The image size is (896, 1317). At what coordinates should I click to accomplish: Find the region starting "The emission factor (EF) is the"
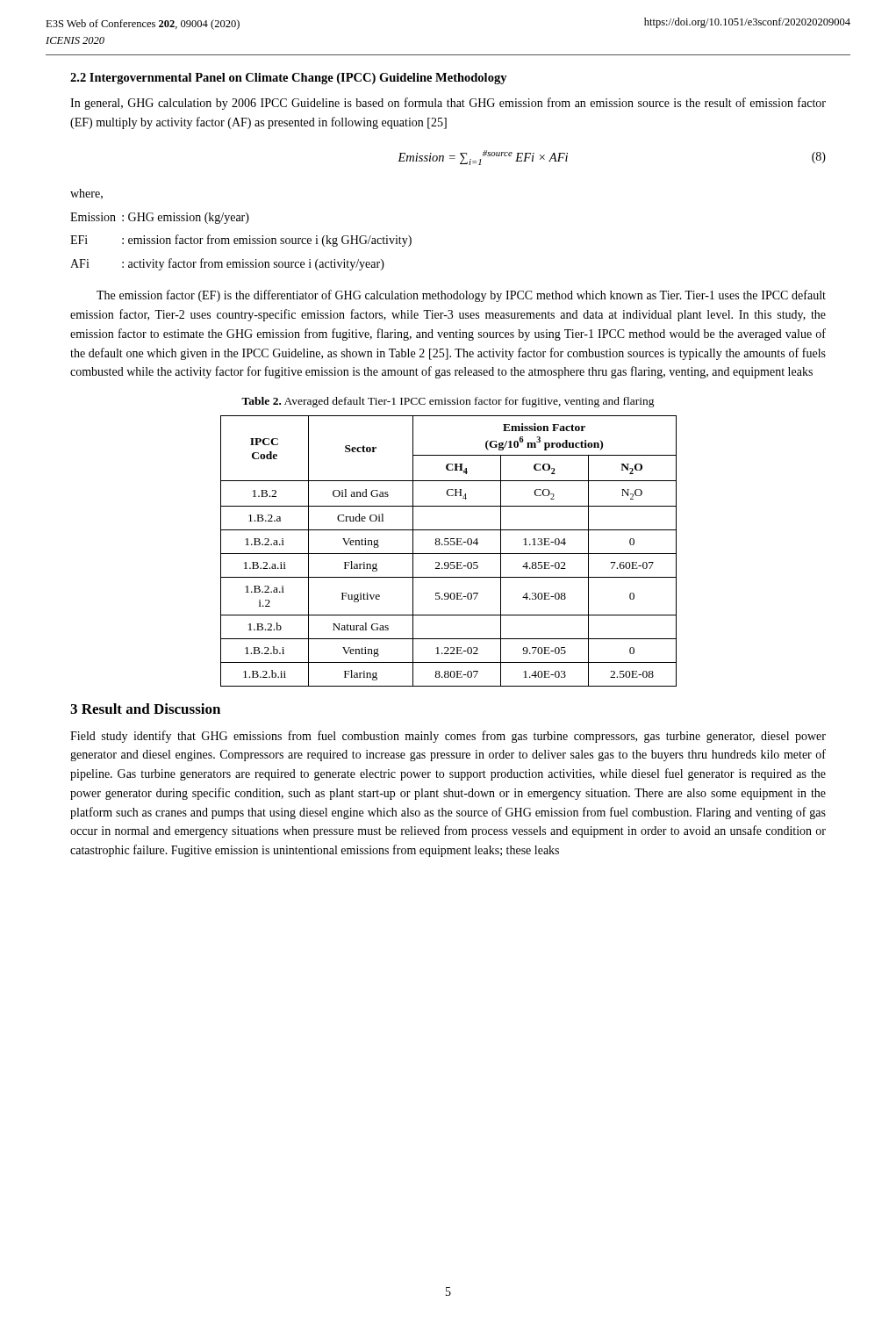[448, 334]
